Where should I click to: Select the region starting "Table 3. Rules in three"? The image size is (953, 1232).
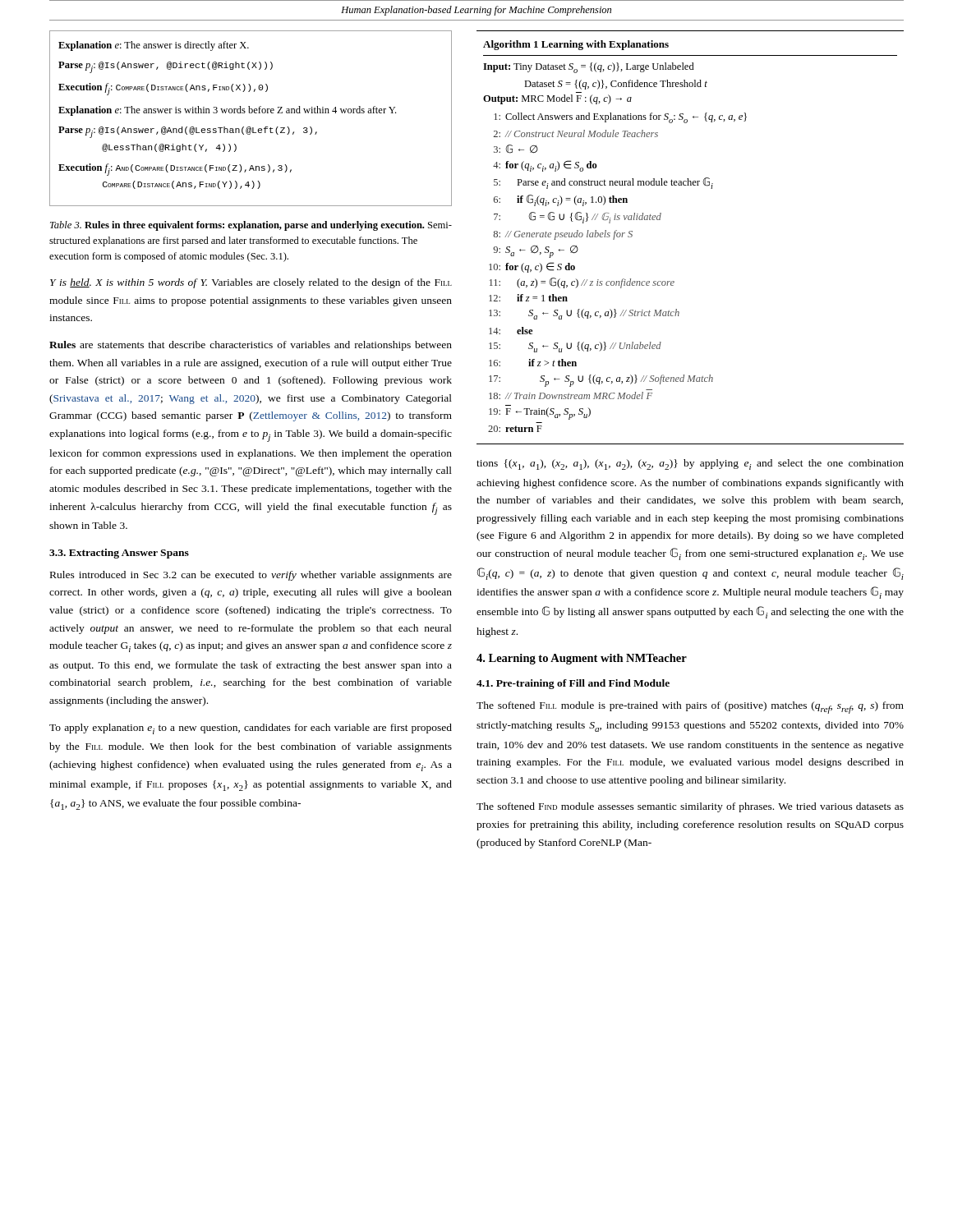click(251, 240)
